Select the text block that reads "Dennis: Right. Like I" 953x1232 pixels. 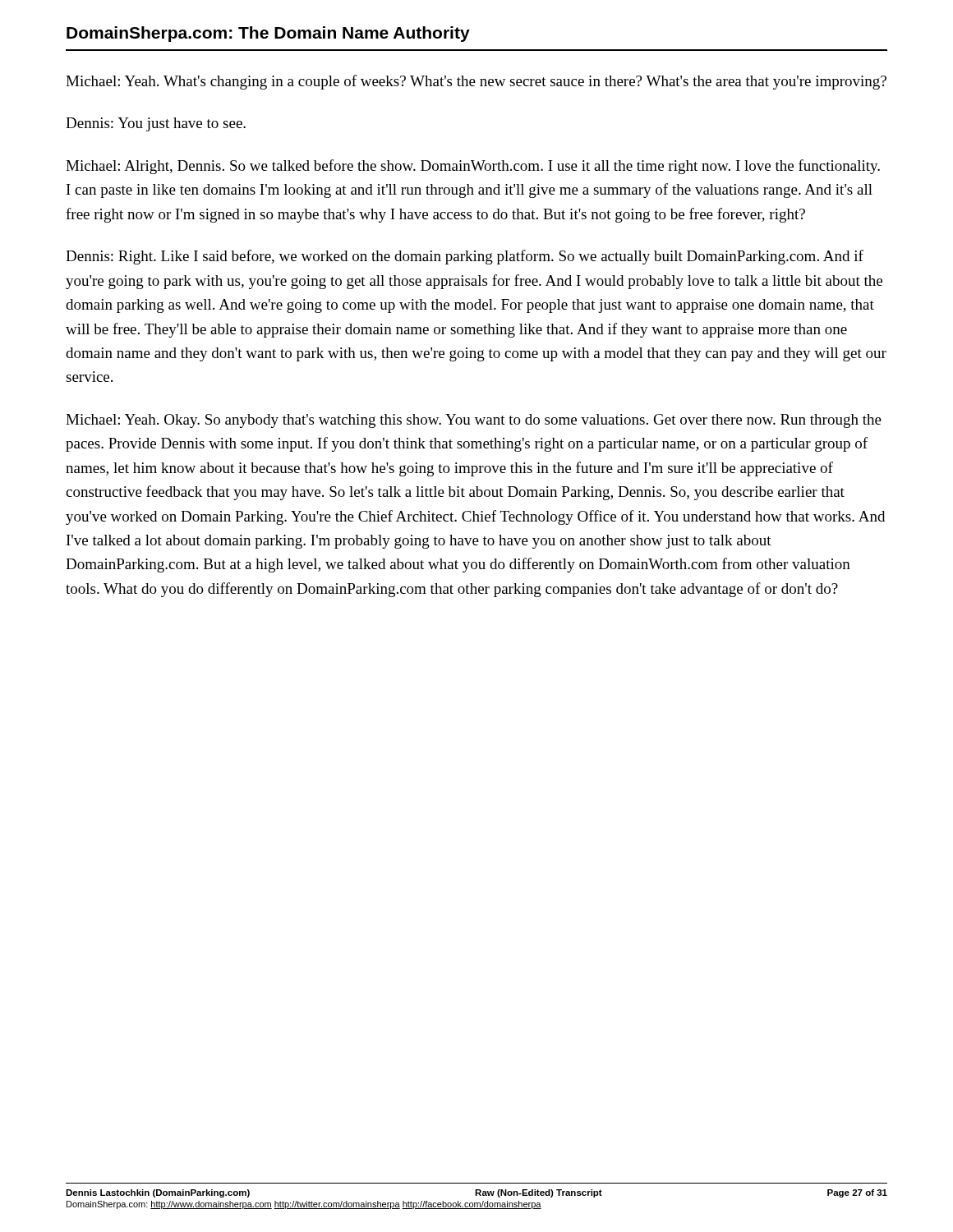[x=476, y=316]
